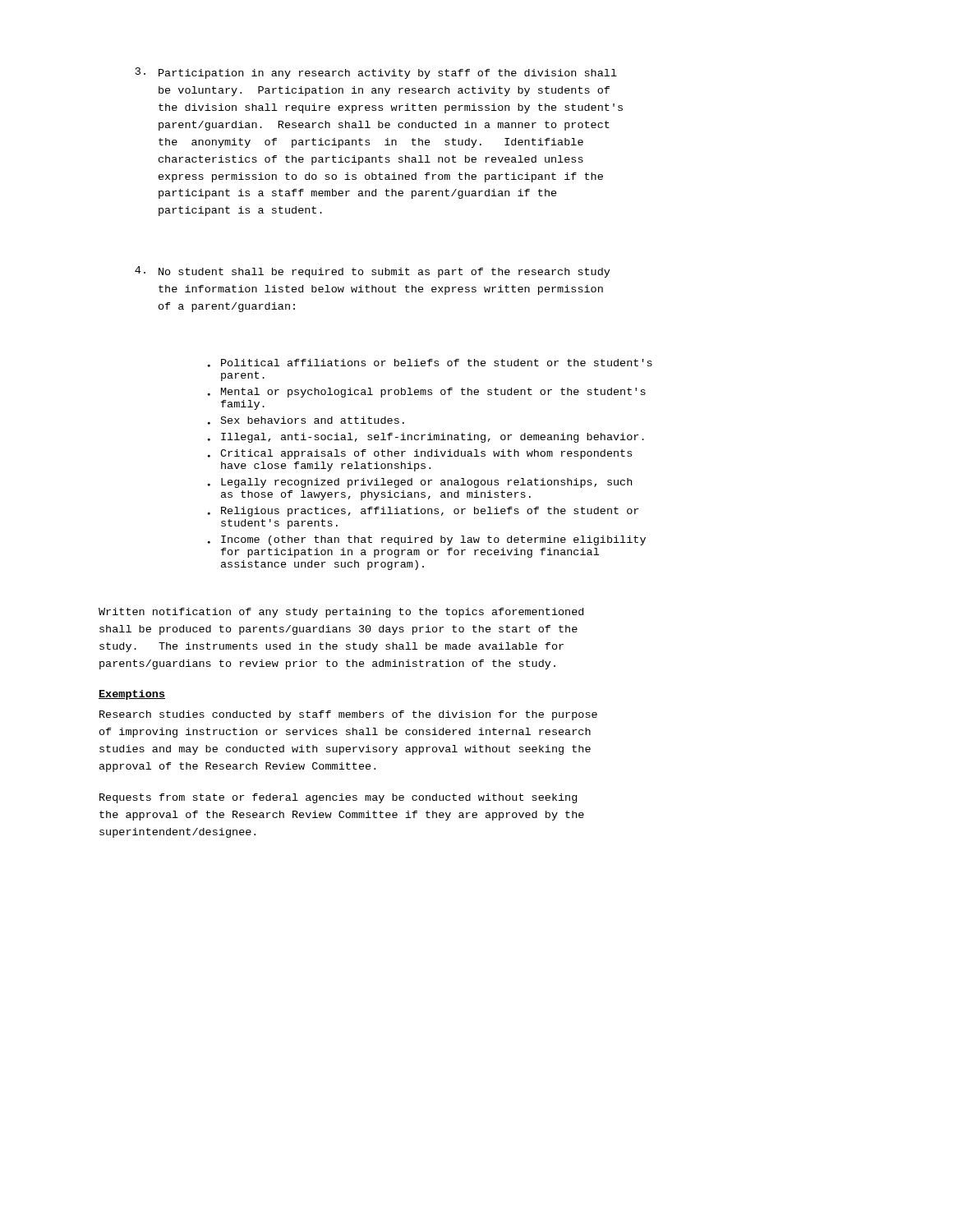This screenshot has width=953, height=1232.
Task: Find the passage starting "Written notification of any study pertaining to"
Action: click(342, 638)
